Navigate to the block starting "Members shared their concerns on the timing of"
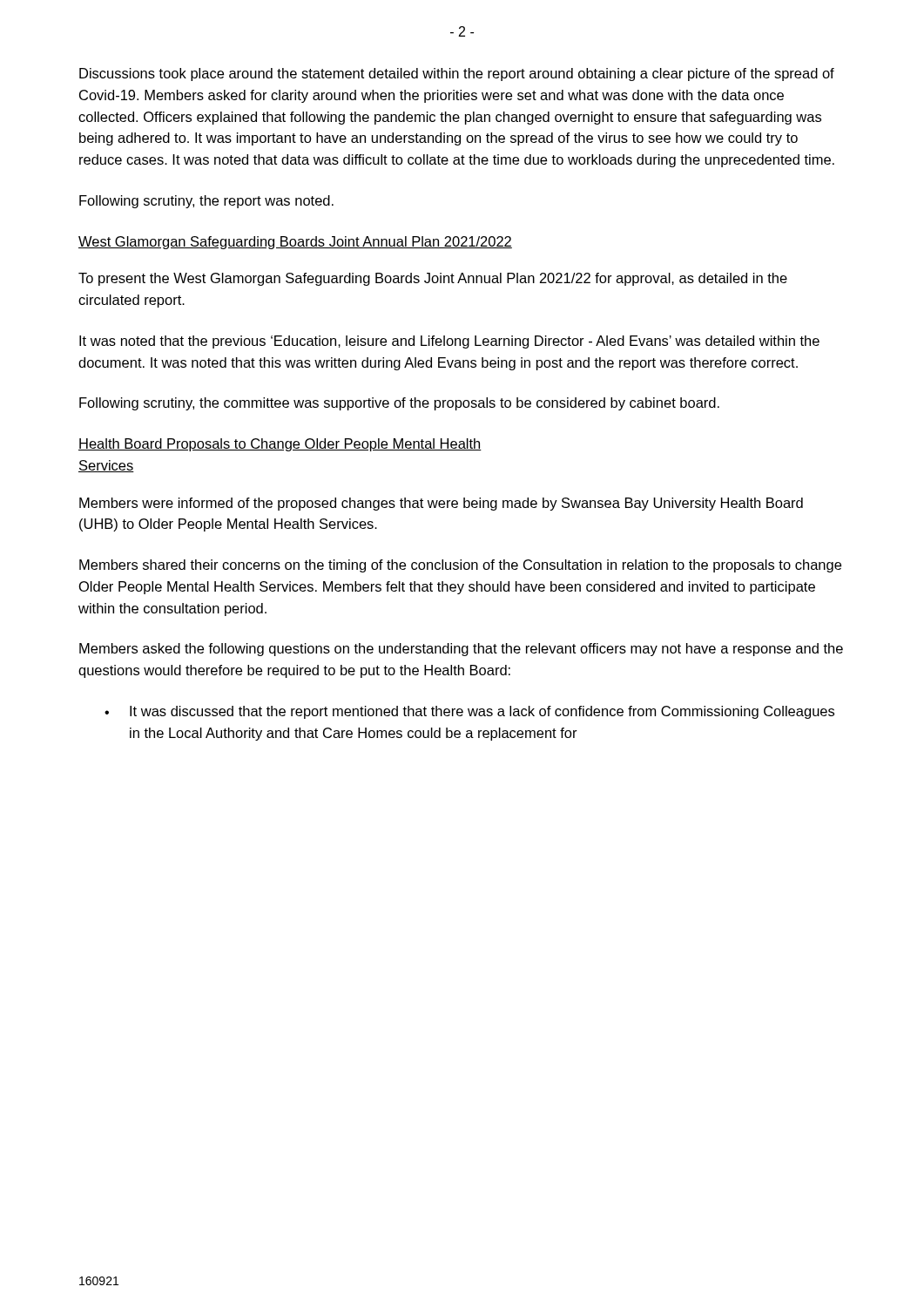 pyautogui.click(x=460, y=586)
